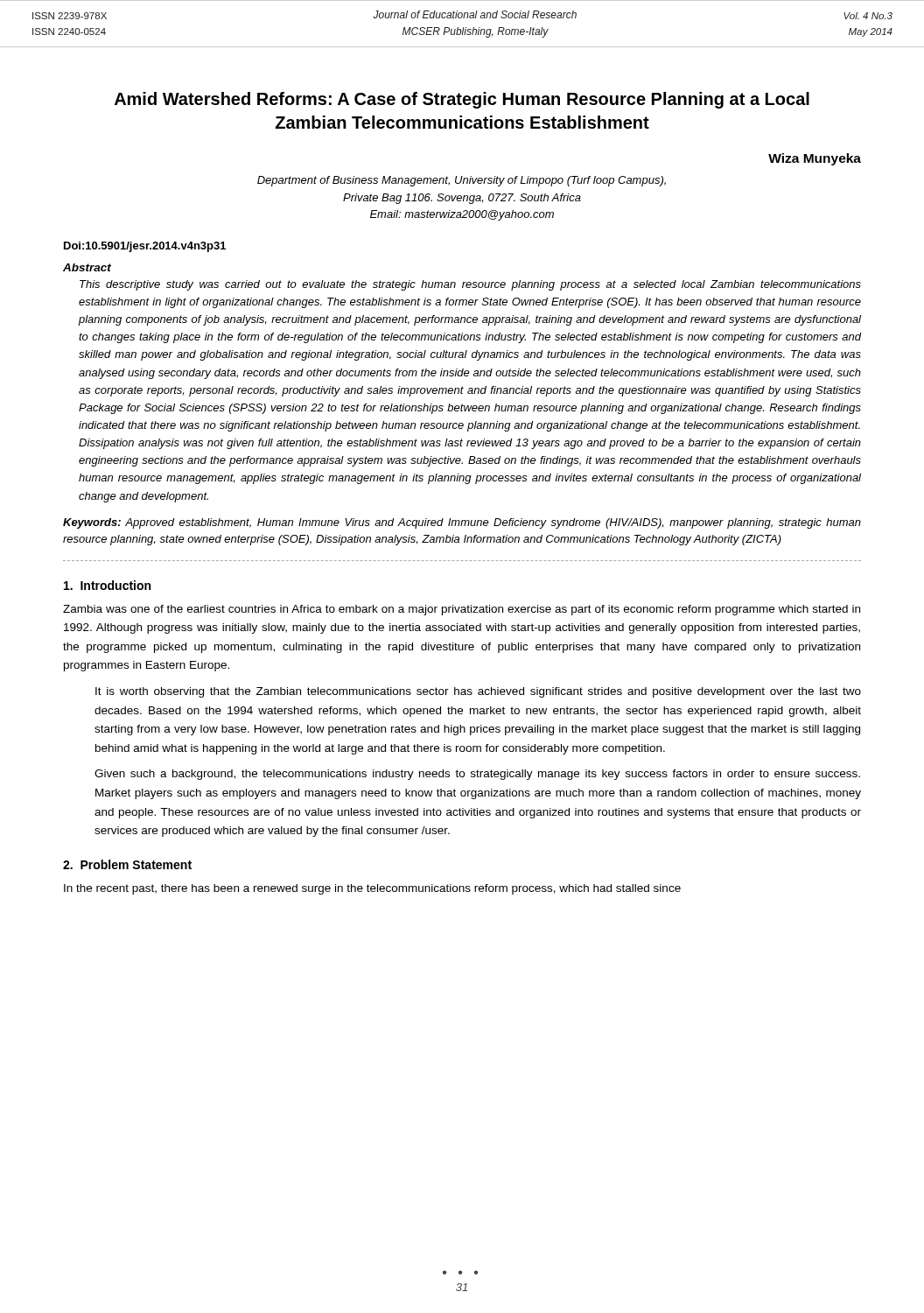Click where it says "Wiza Munyeka"

815,158
